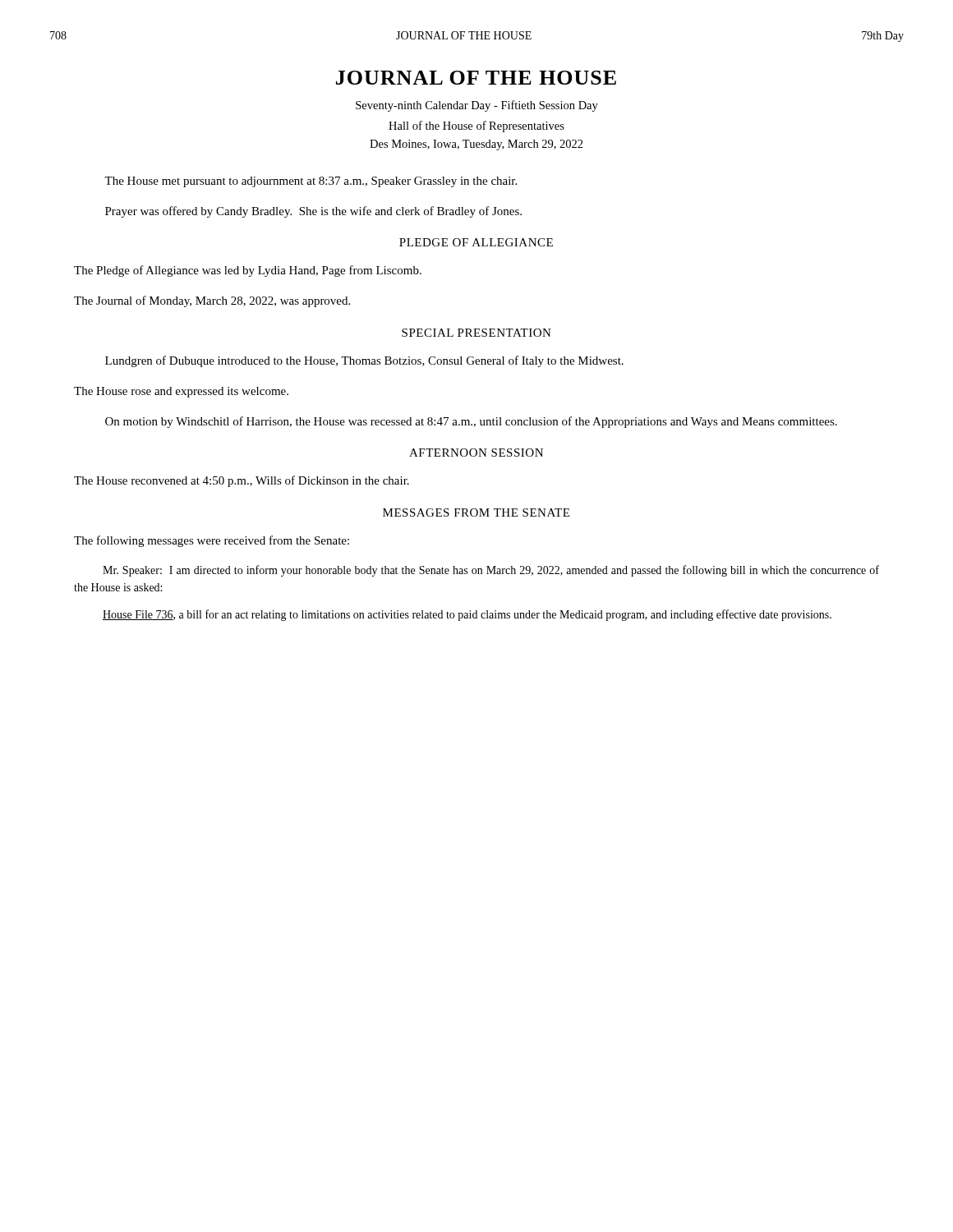Locate the block of text that opens with "Seventy-ninth Calendar Day -"
This screenshot has width=953, height=1232.
point(476,105)
